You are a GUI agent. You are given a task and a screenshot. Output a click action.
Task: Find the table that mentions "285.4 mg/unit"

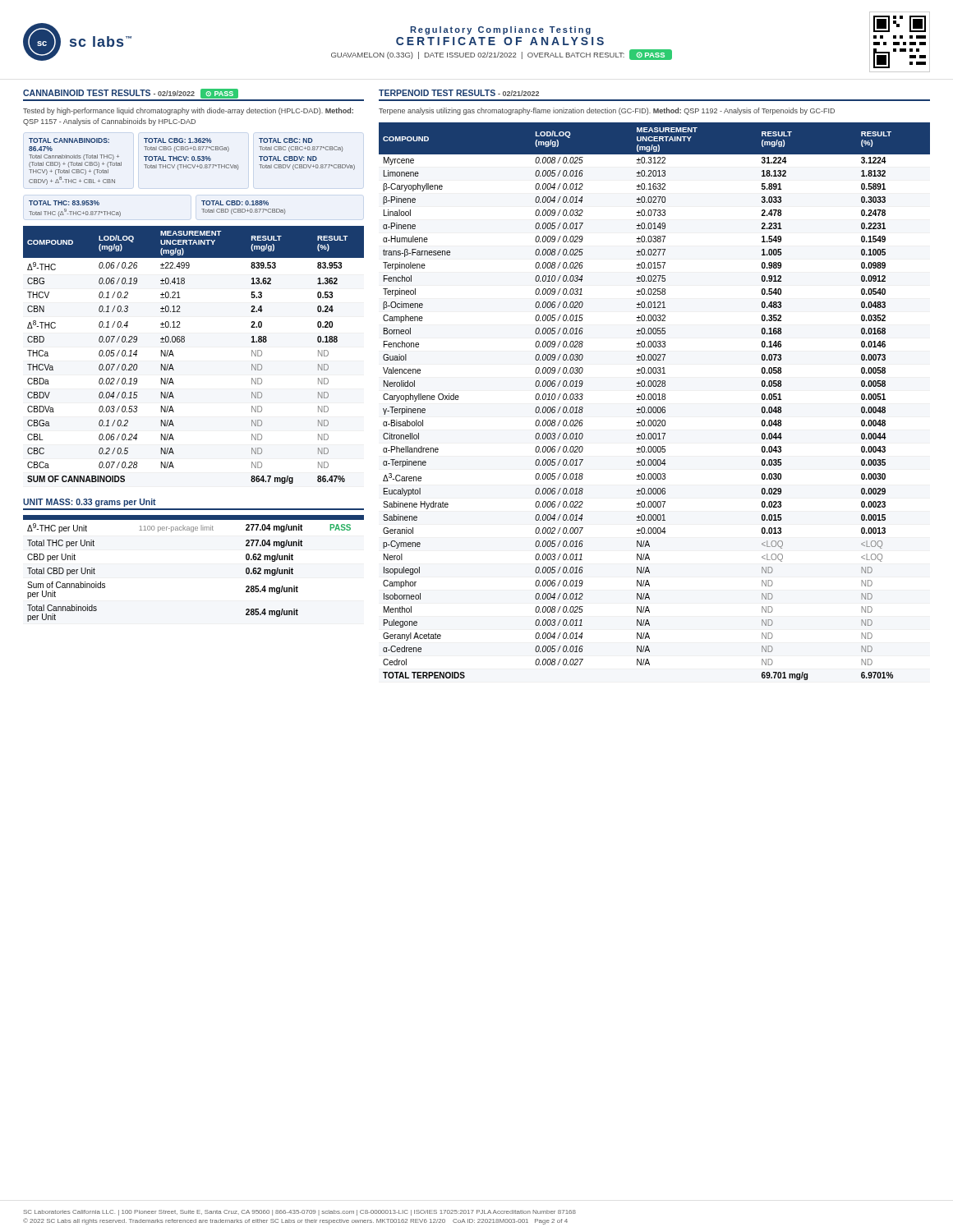click(193, 570)
